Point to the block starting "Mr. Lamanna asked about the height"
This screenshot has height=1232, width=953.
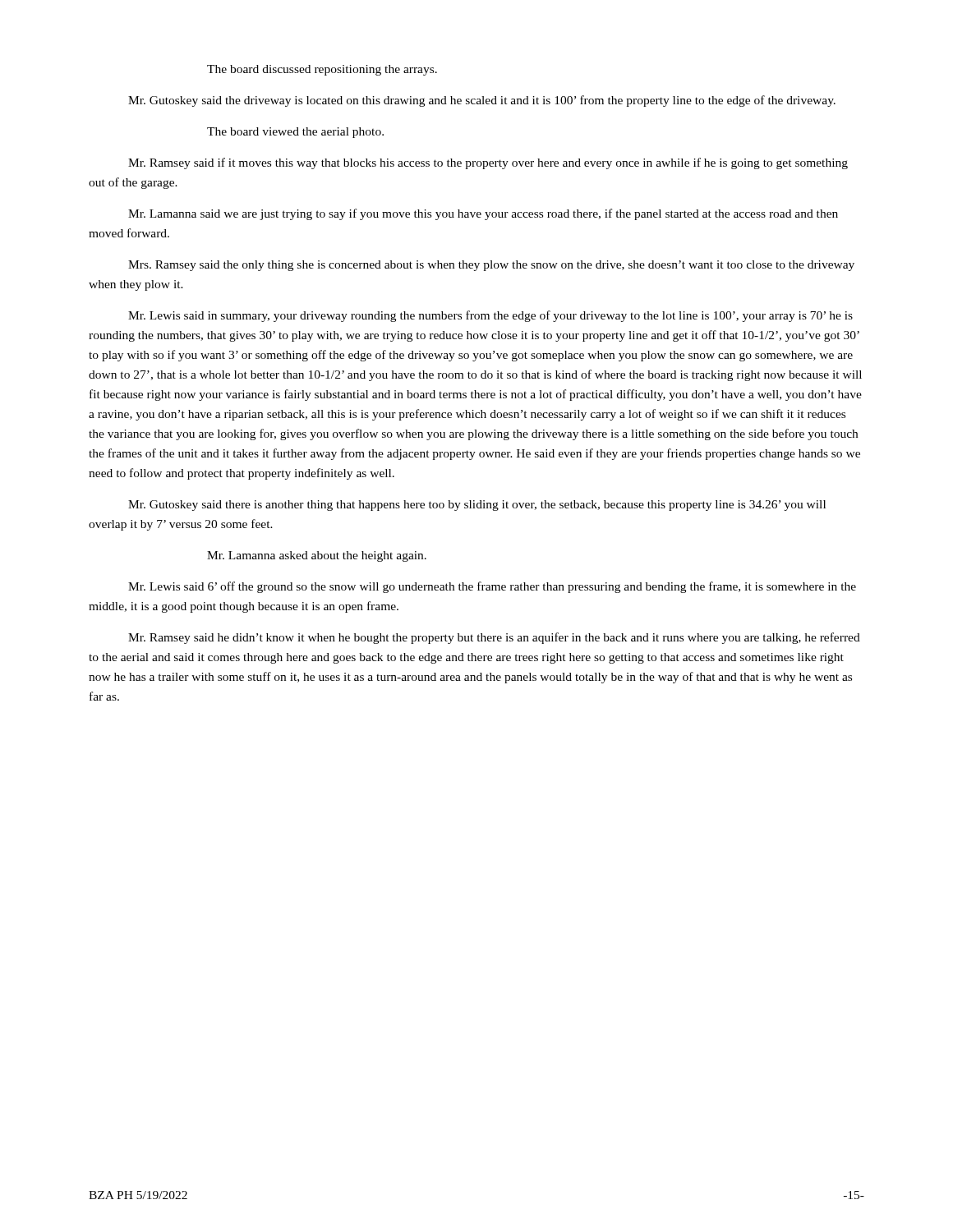point(317,556)
